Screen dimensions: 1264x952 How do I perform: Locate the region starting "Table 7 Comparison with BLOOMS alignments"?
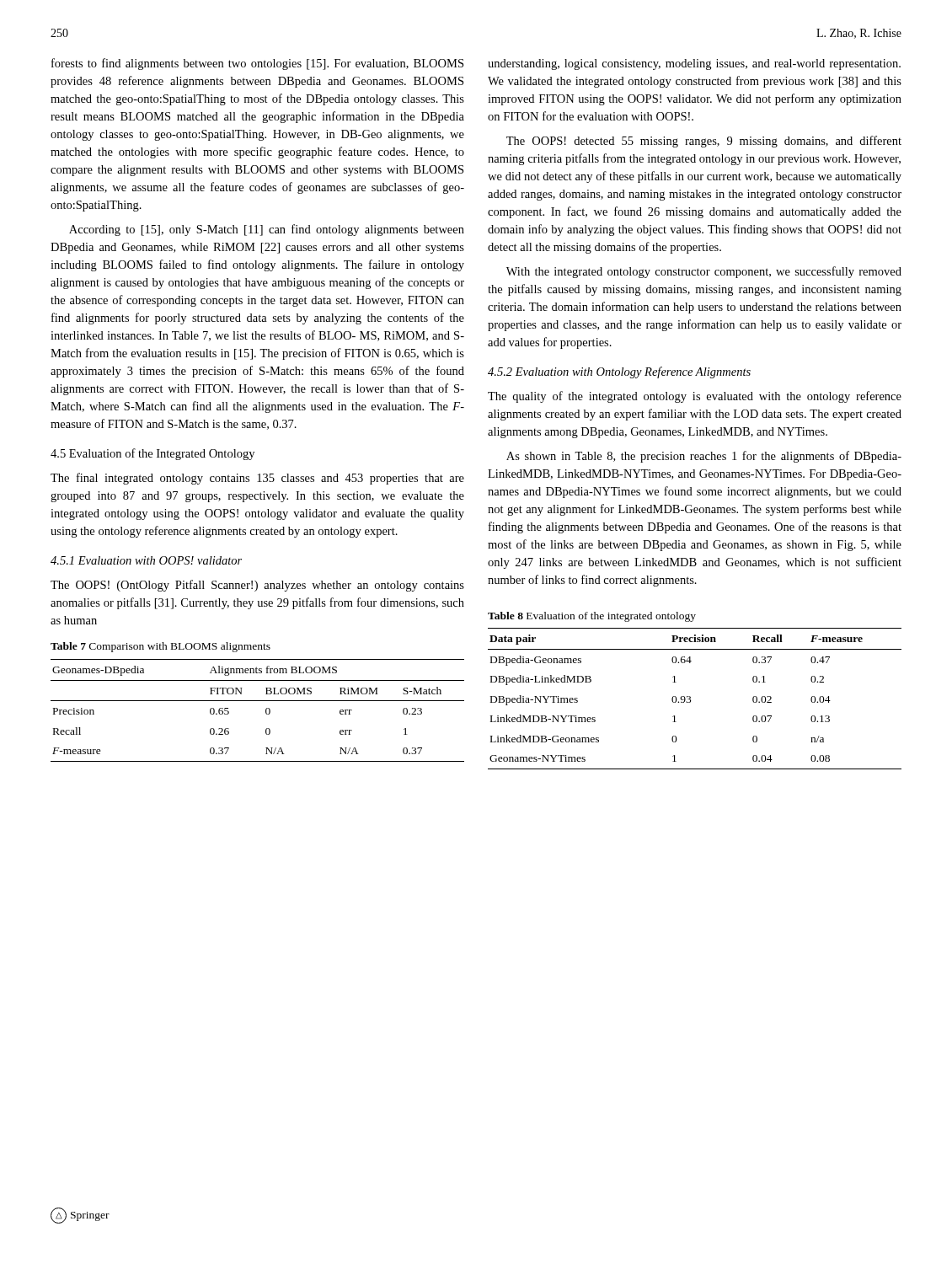(x=160, y=646)
